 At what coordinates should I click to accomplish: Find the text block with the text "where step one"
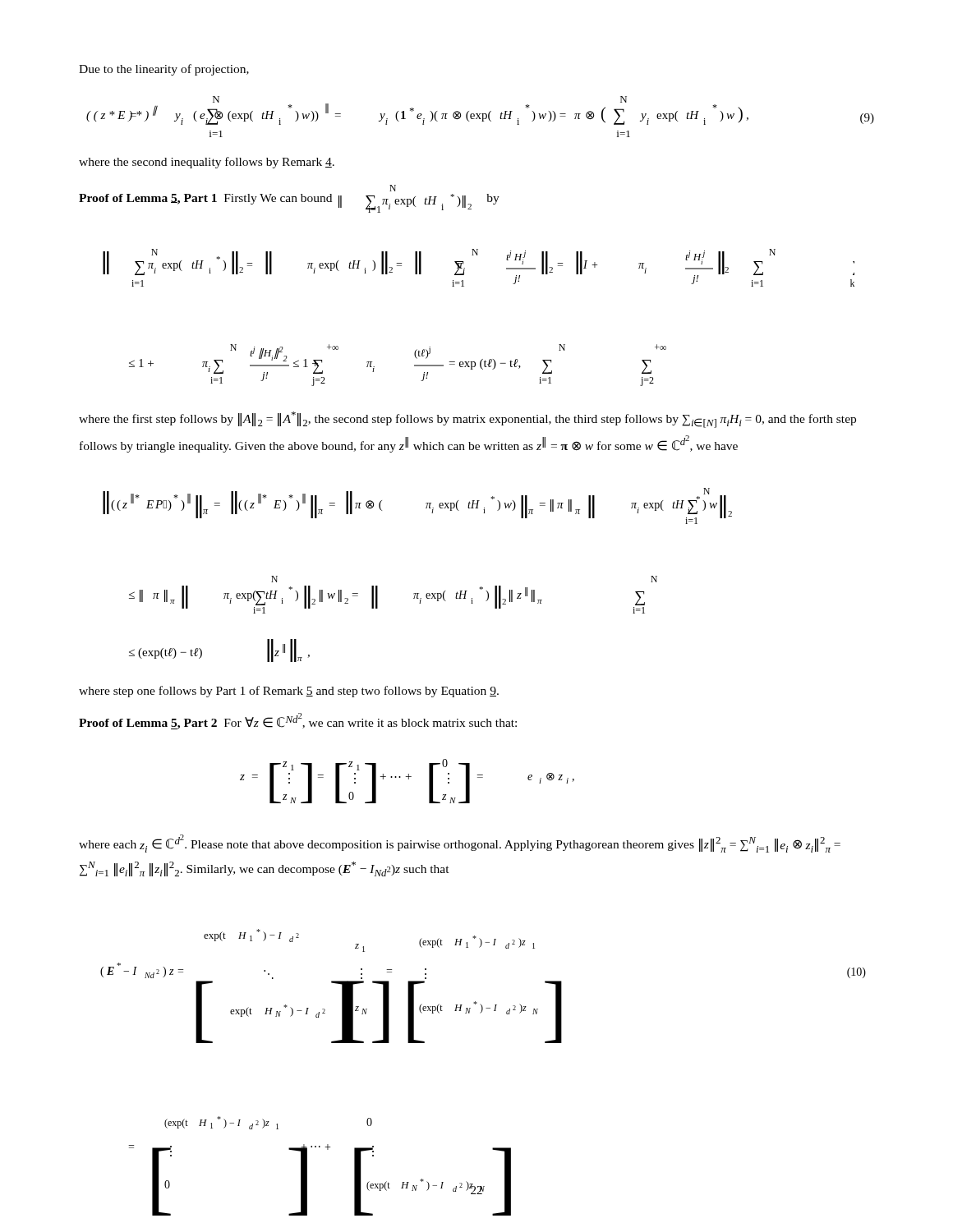point(289,690)
